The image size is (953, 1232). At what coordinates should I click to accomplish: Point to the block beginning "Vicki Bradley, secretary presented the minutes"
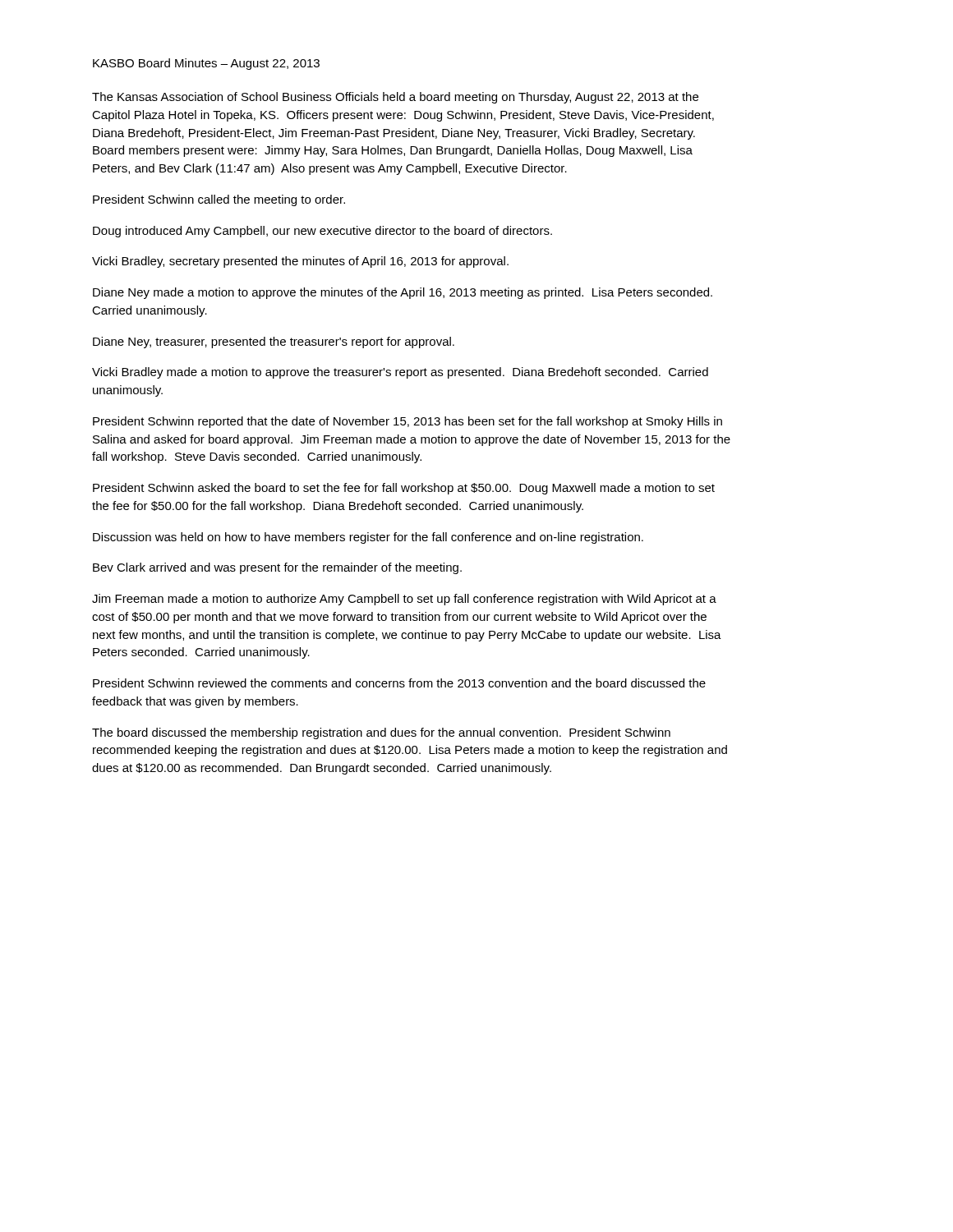click(301, 261)
